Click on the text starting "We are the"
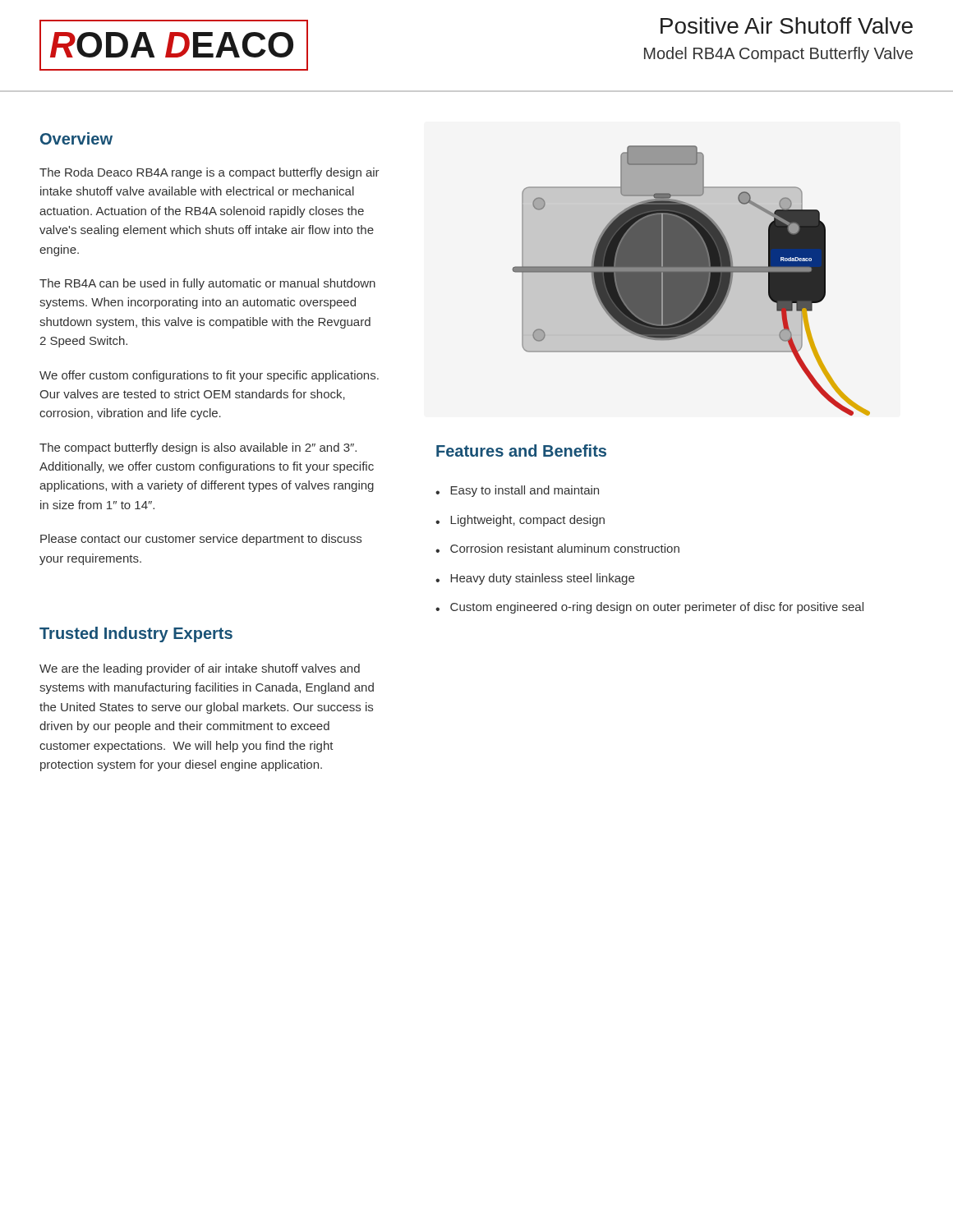This screenshot has width=953, height=1232. pos(210,716)
